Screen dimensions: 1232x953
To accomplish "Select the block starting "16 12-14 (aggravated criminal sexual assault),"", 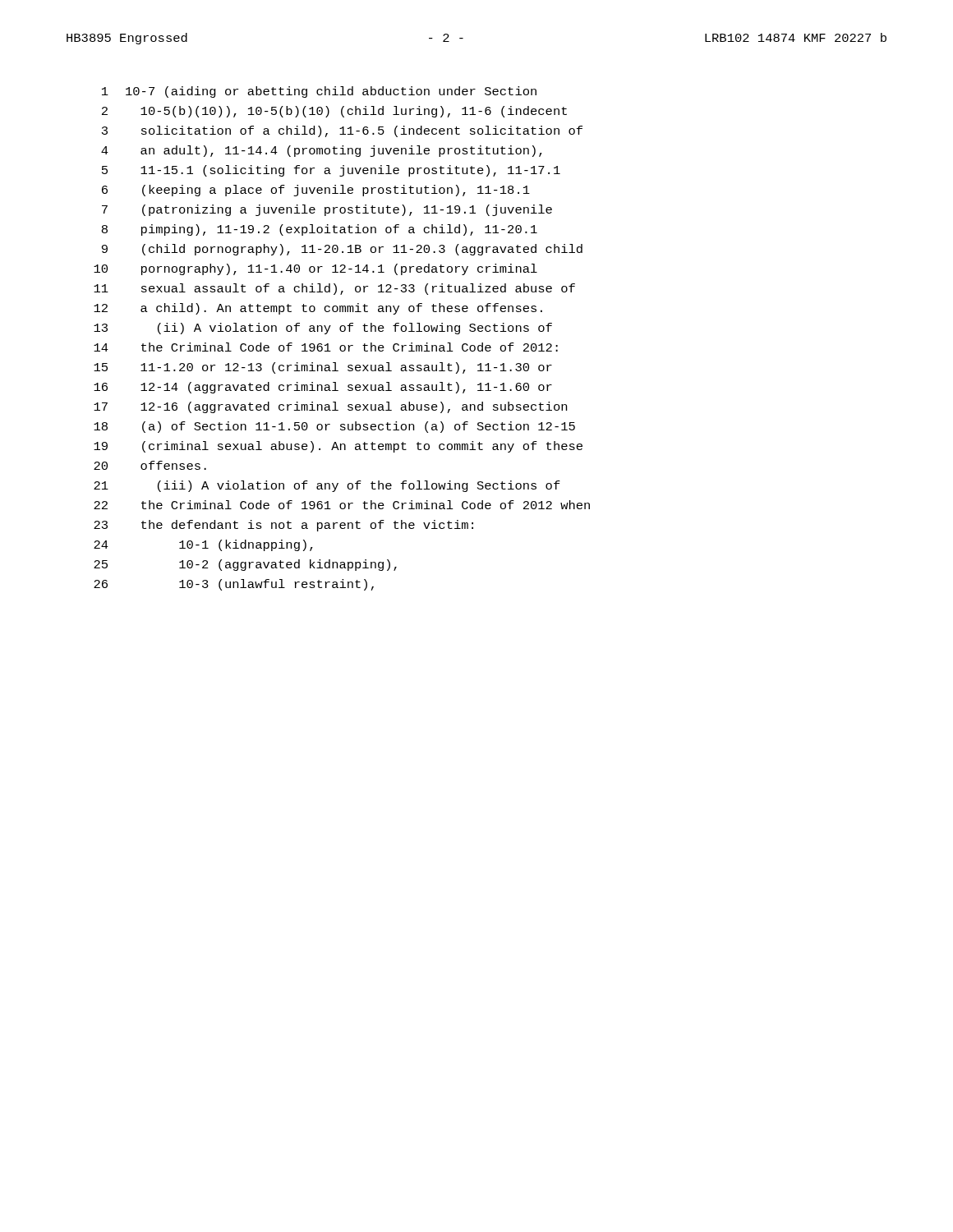I will [476, 388].
